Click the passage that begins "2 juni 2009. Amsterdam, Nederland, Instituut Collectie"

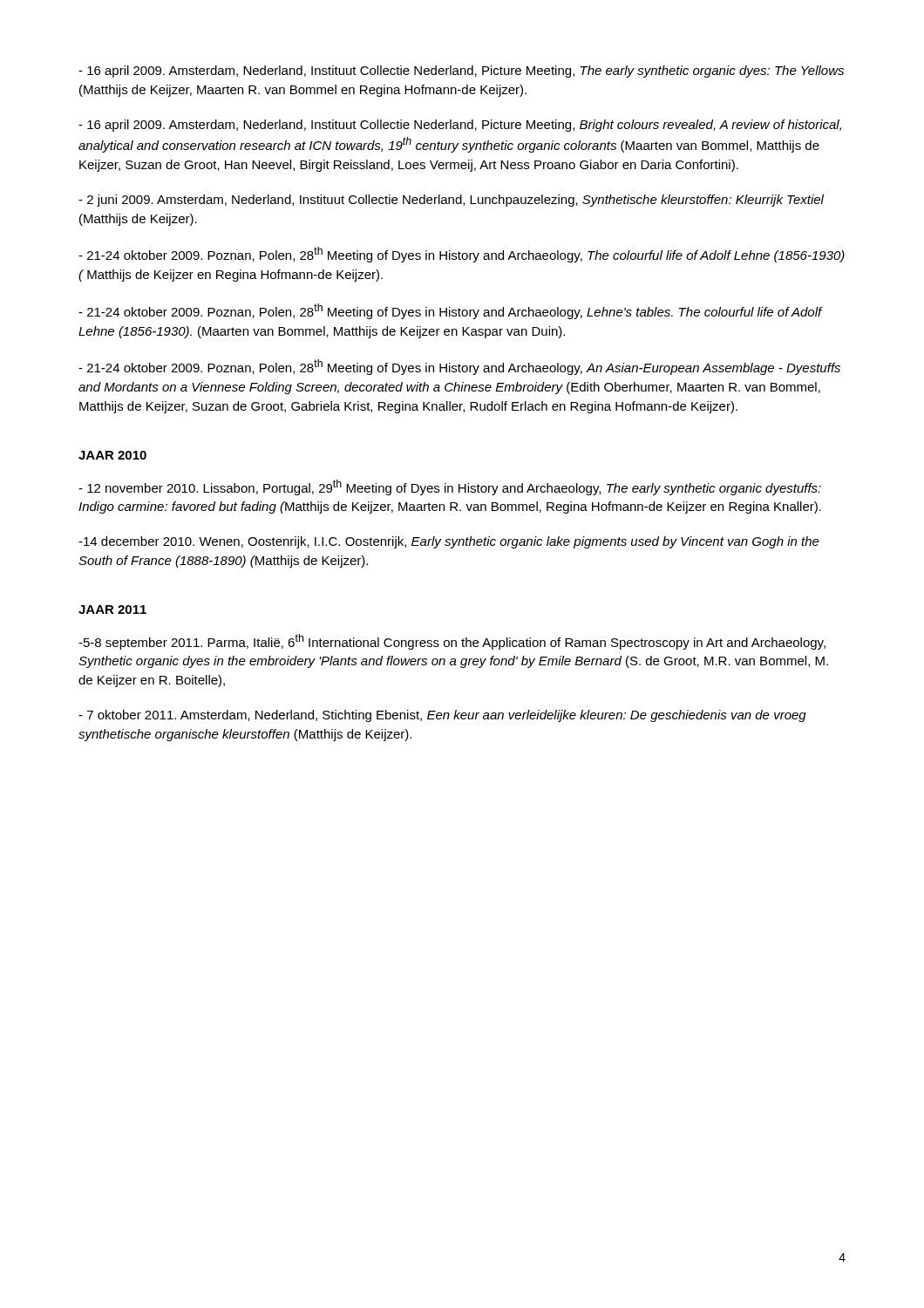(x=451, y=208)
